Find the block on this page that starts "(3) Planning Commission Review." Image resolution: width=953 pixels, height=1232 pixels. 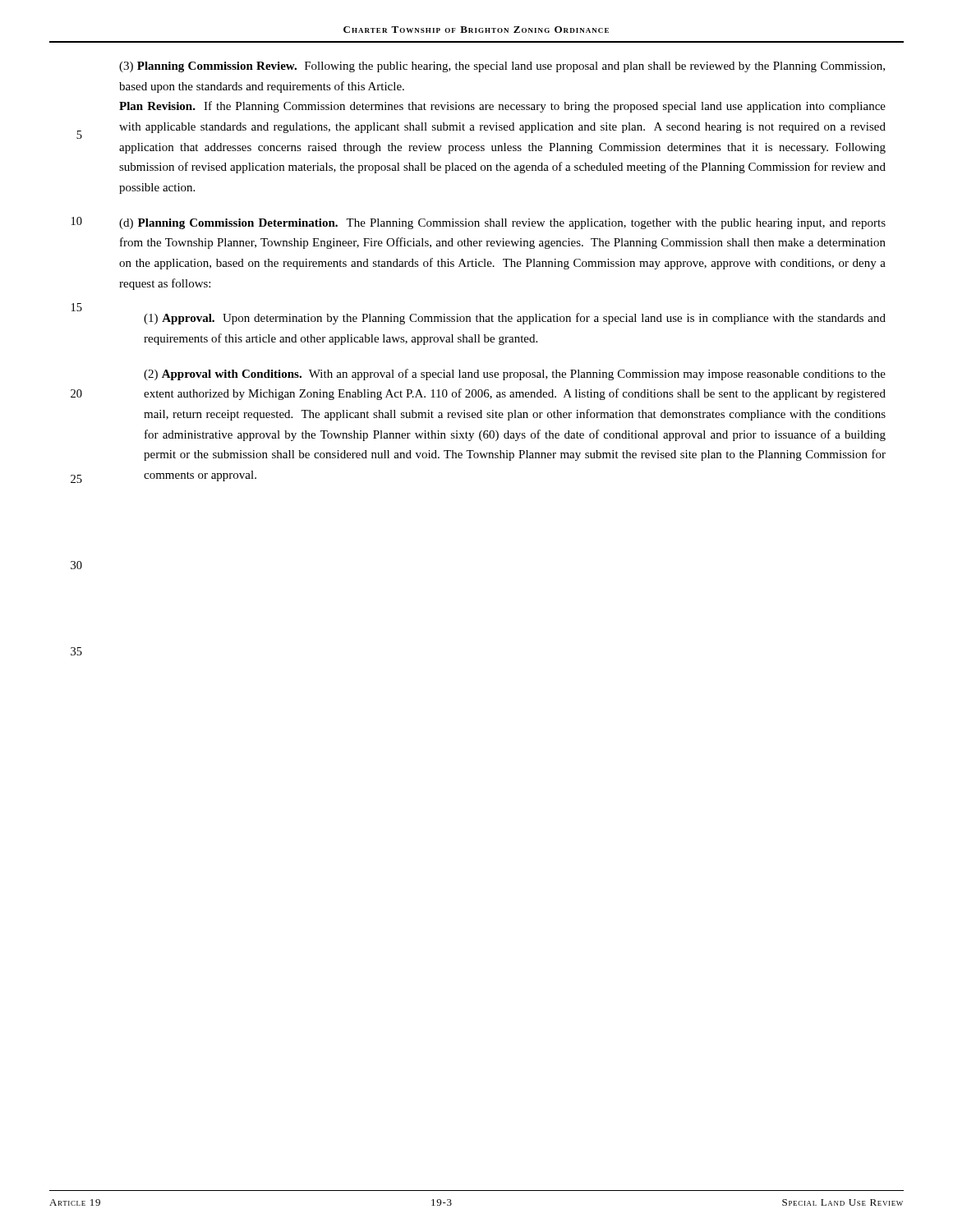tap(502, 127)
